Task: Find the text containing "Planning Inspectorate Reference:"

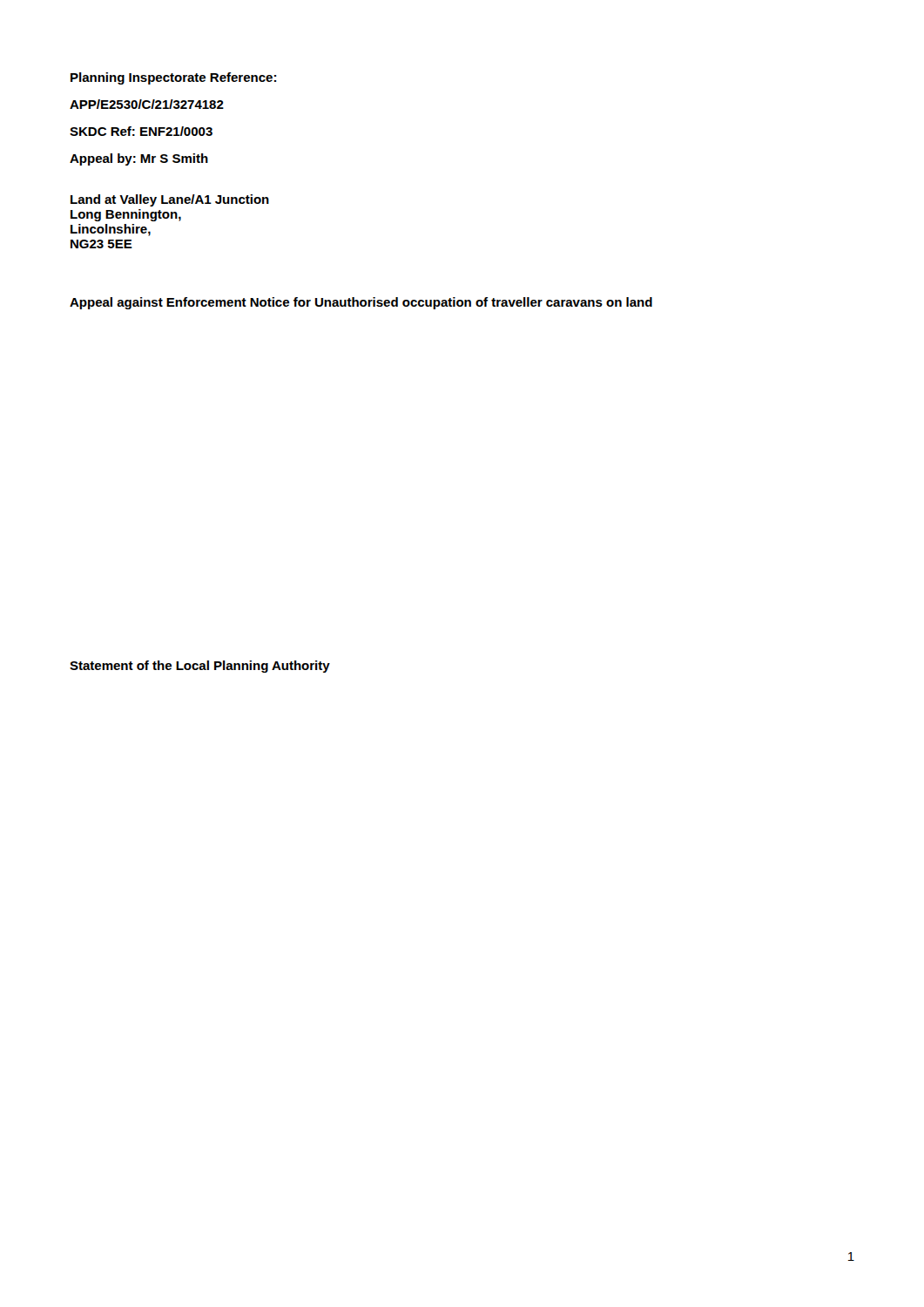Action: click(173, 77)
